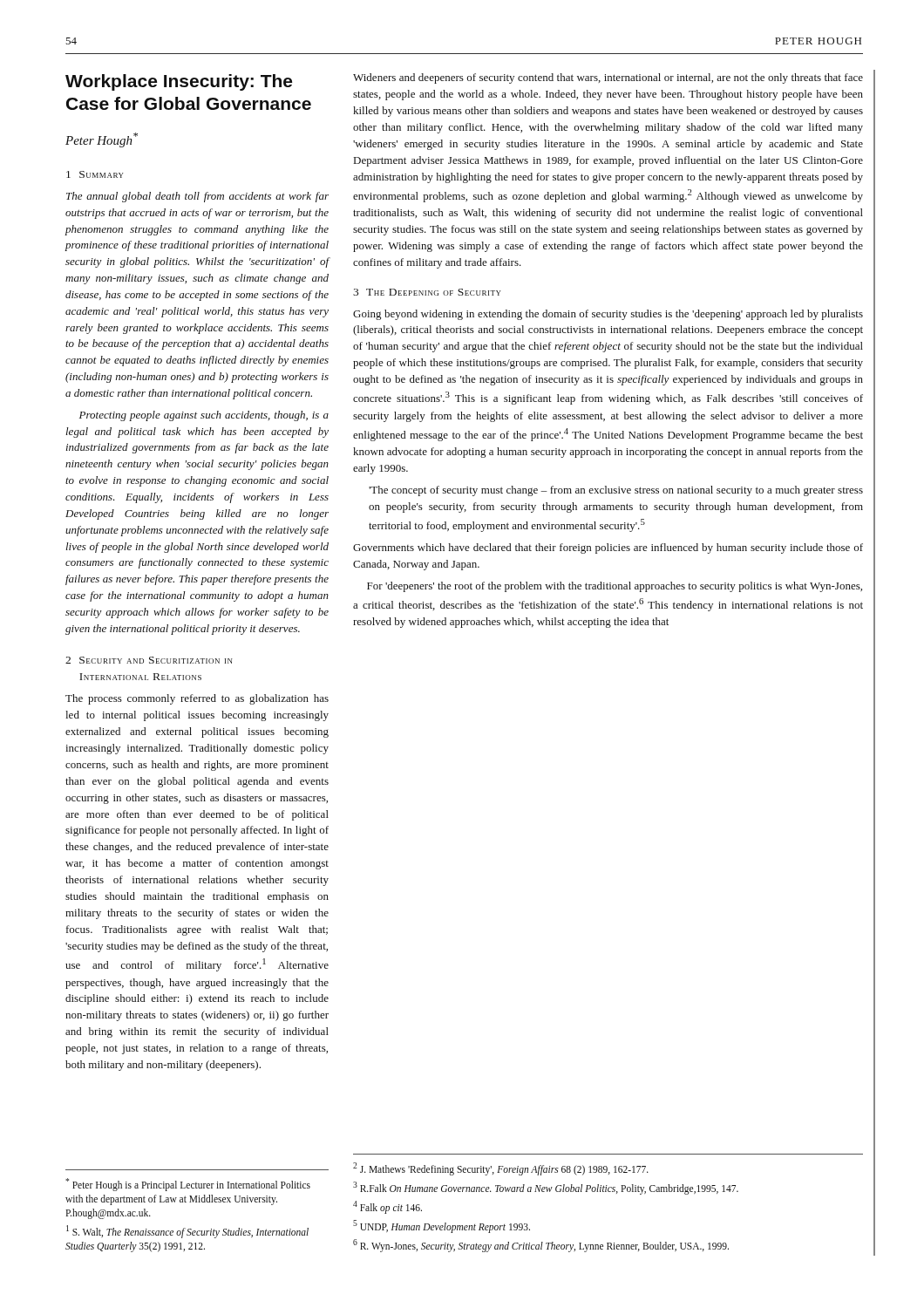Where is the title that starts "Workplace Insecurity: The Case"?
This screenshot has width=924, height=1308.
pyautogui.click(x=188, y=92)
